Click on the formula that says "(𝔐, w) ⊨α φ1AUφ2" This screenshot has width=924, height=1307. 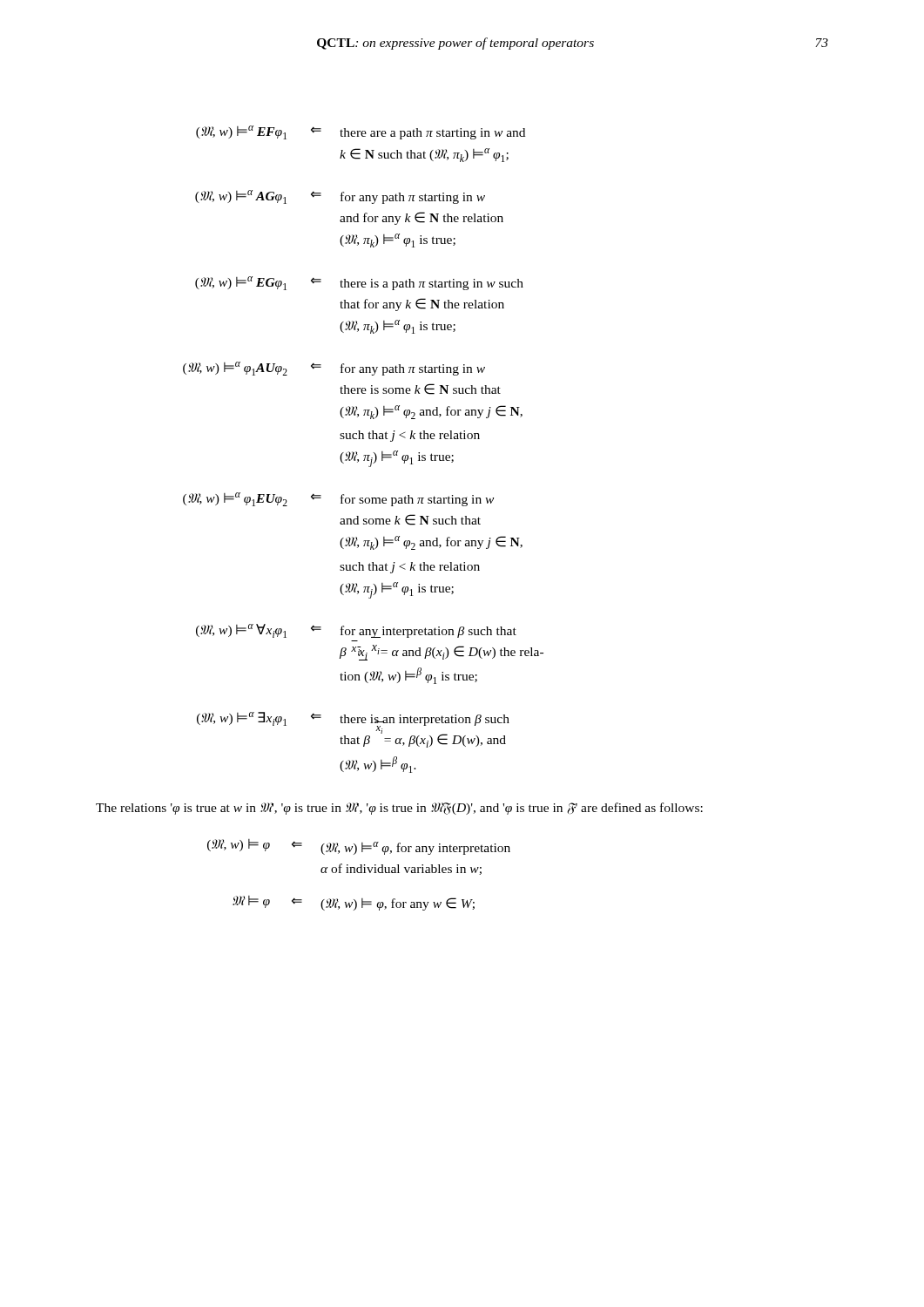(x=462, y=414)
